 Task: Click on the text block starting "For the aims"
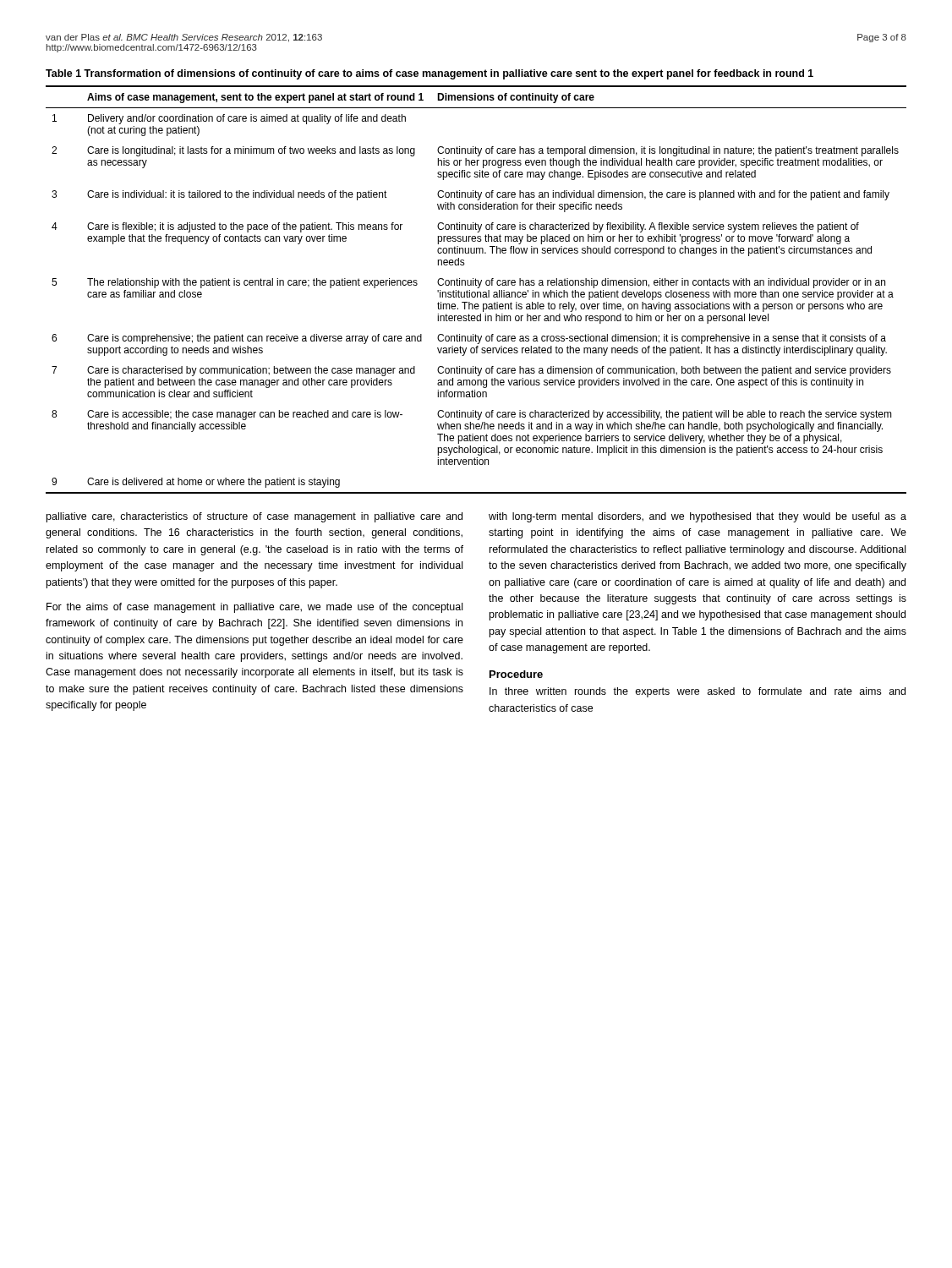pos(255,656)
